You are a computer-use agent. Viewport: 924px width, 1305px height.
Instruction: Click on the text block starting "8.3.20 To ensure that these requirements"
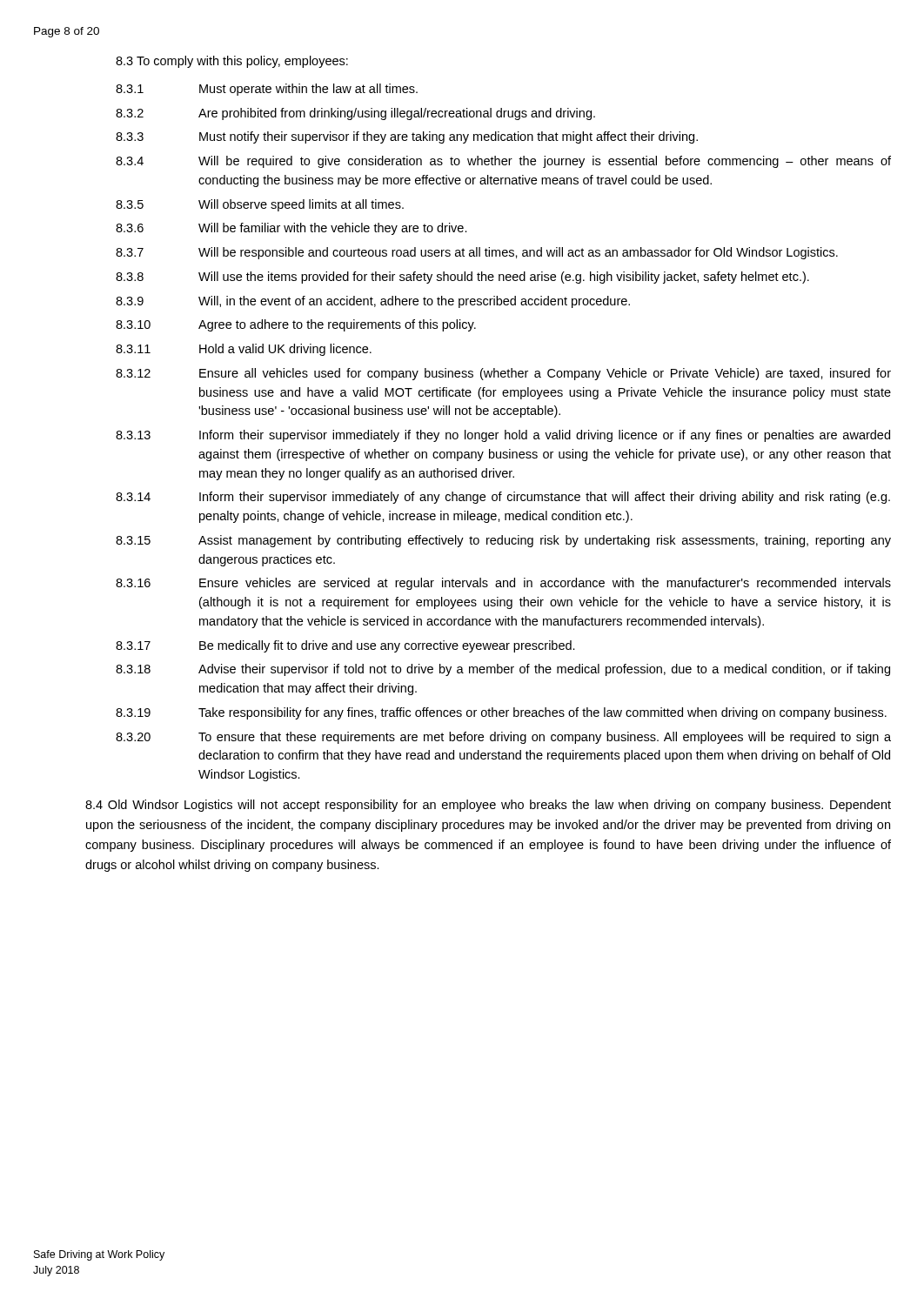(x=462, y=756)
